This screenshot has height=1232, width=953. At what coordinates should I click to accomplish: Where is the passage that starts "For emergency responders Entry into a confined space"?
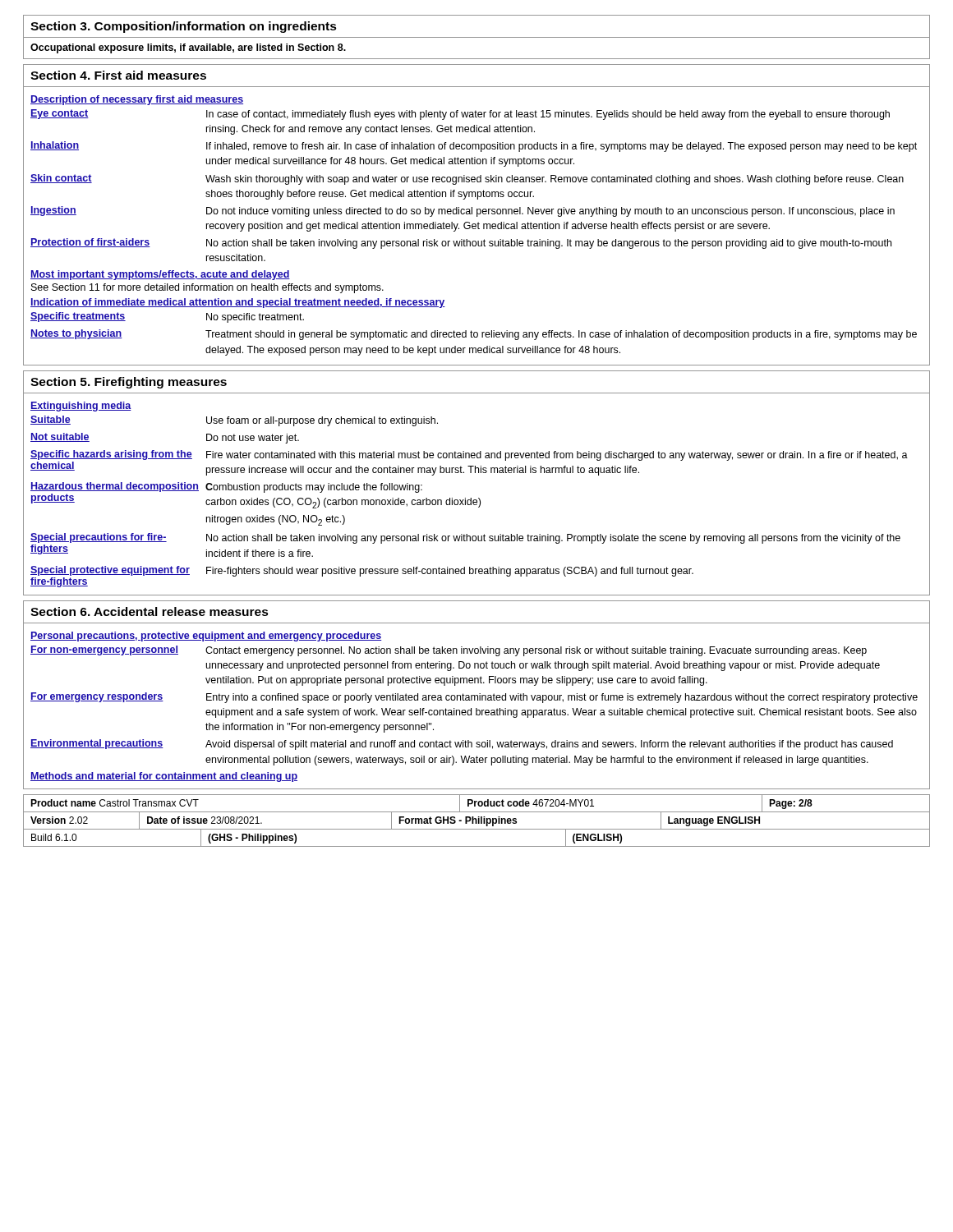point(476,712)
